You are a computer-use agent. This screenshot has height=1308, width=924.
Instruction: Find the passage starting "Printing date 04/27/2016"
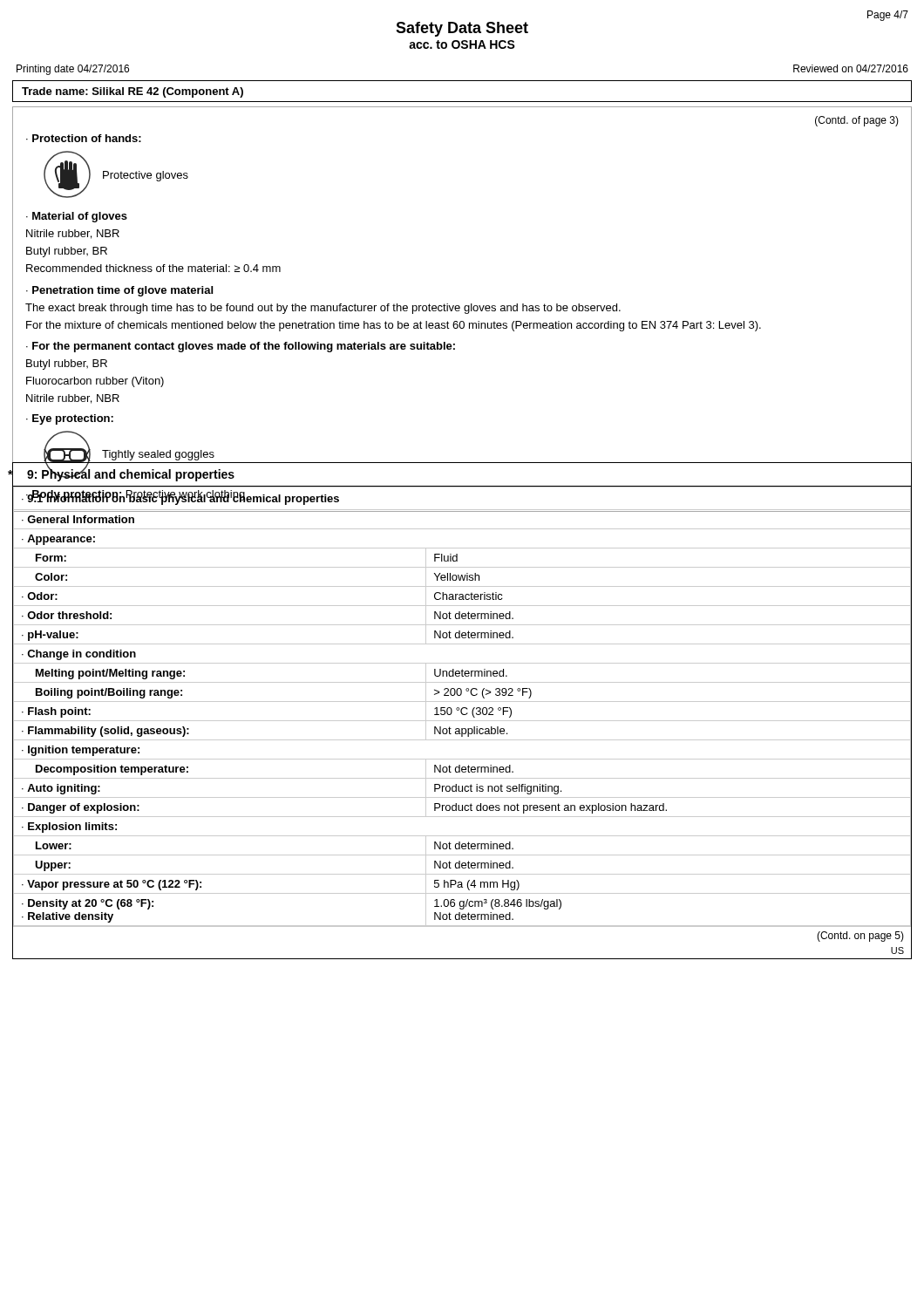tap(73, 69)
